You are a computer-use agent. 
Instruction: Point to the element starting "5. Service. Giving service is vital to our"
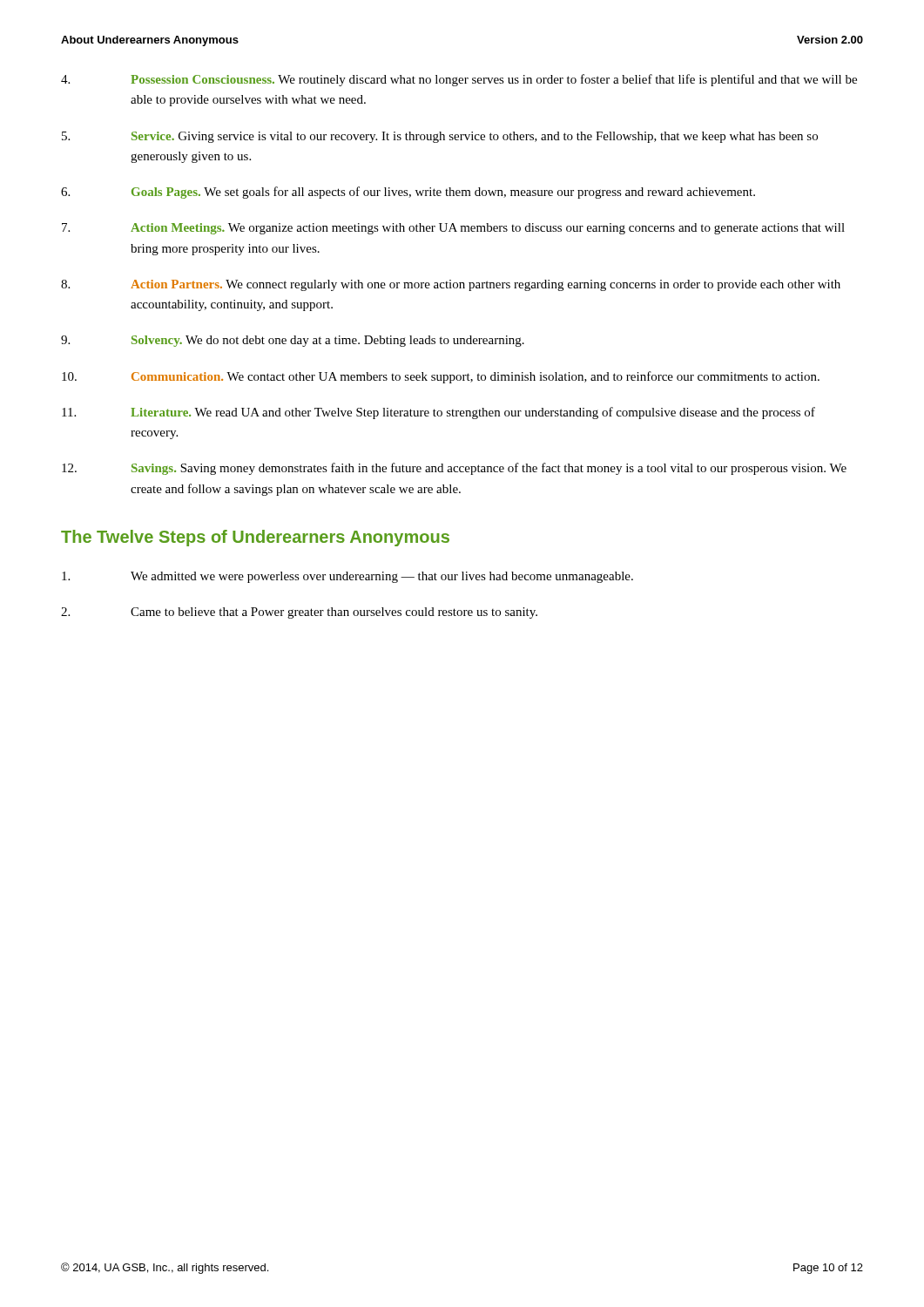click(462, 146)
